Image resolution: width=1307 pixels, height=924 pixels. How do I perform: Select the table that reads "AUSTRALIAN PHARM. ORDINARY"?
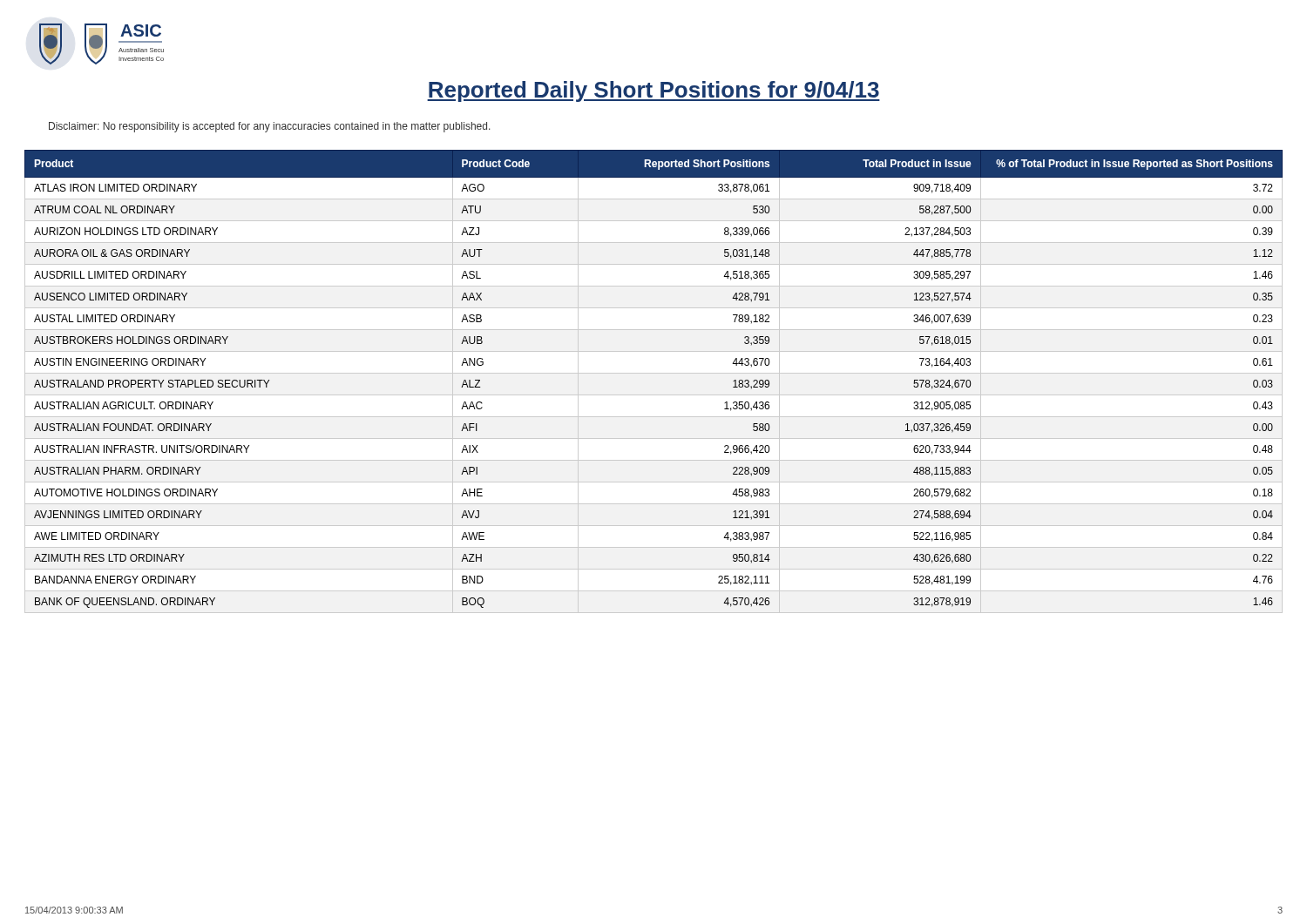(654, 520)
